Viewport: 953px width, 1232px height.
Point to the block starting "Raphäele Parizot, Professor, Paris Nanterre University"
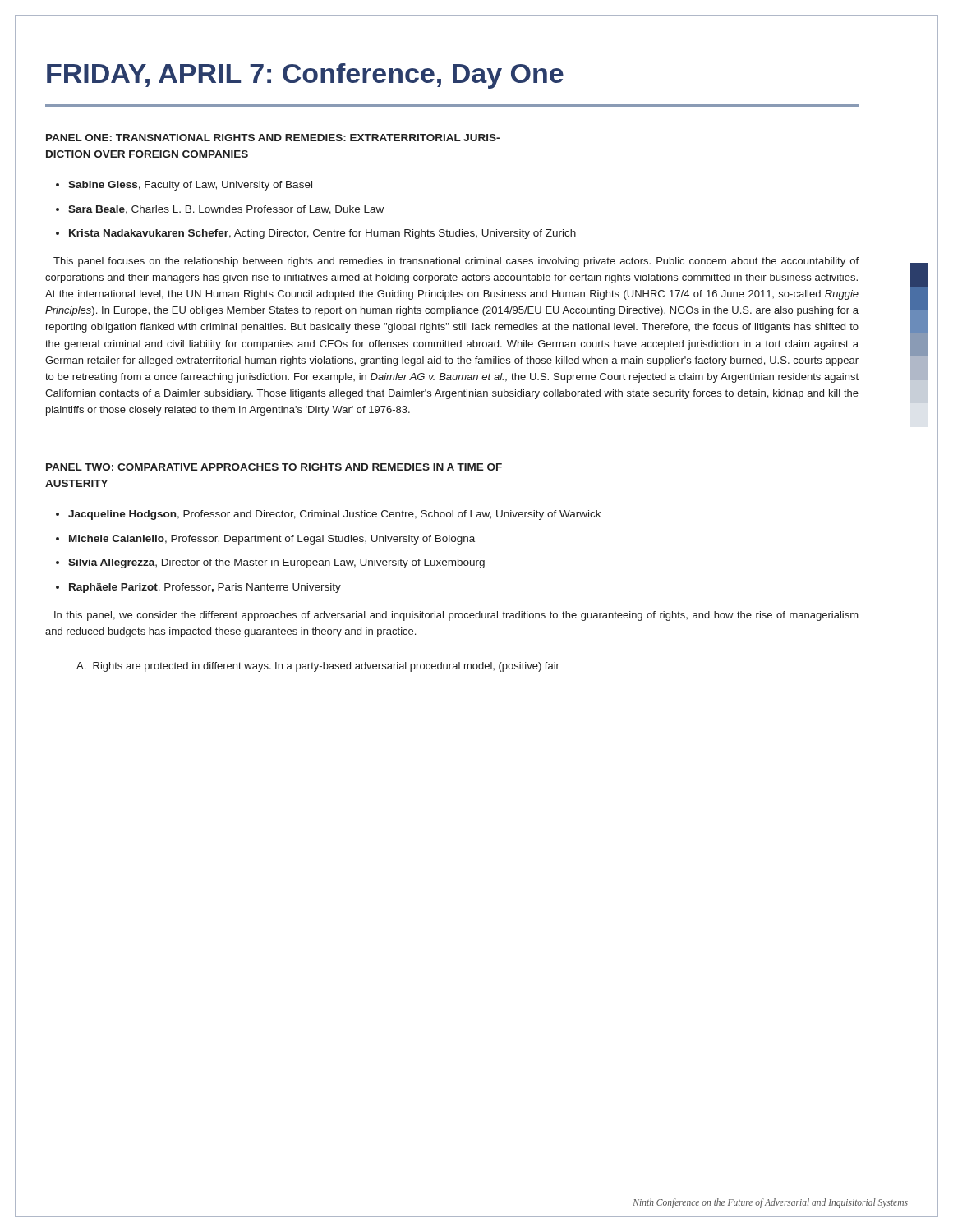point(204,587)
